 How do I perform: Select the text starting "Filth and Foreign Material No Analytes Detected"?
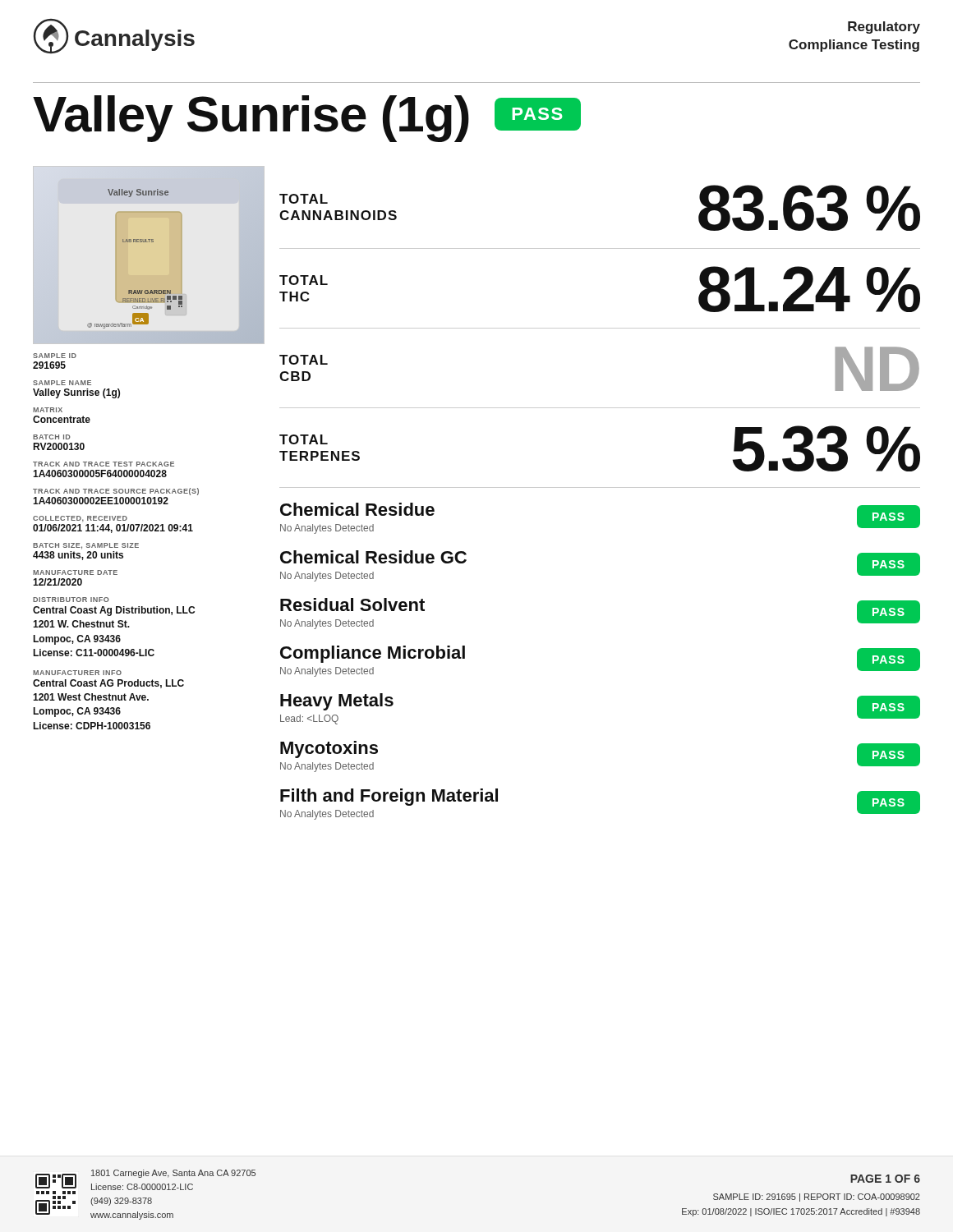[x=401, y=801]
